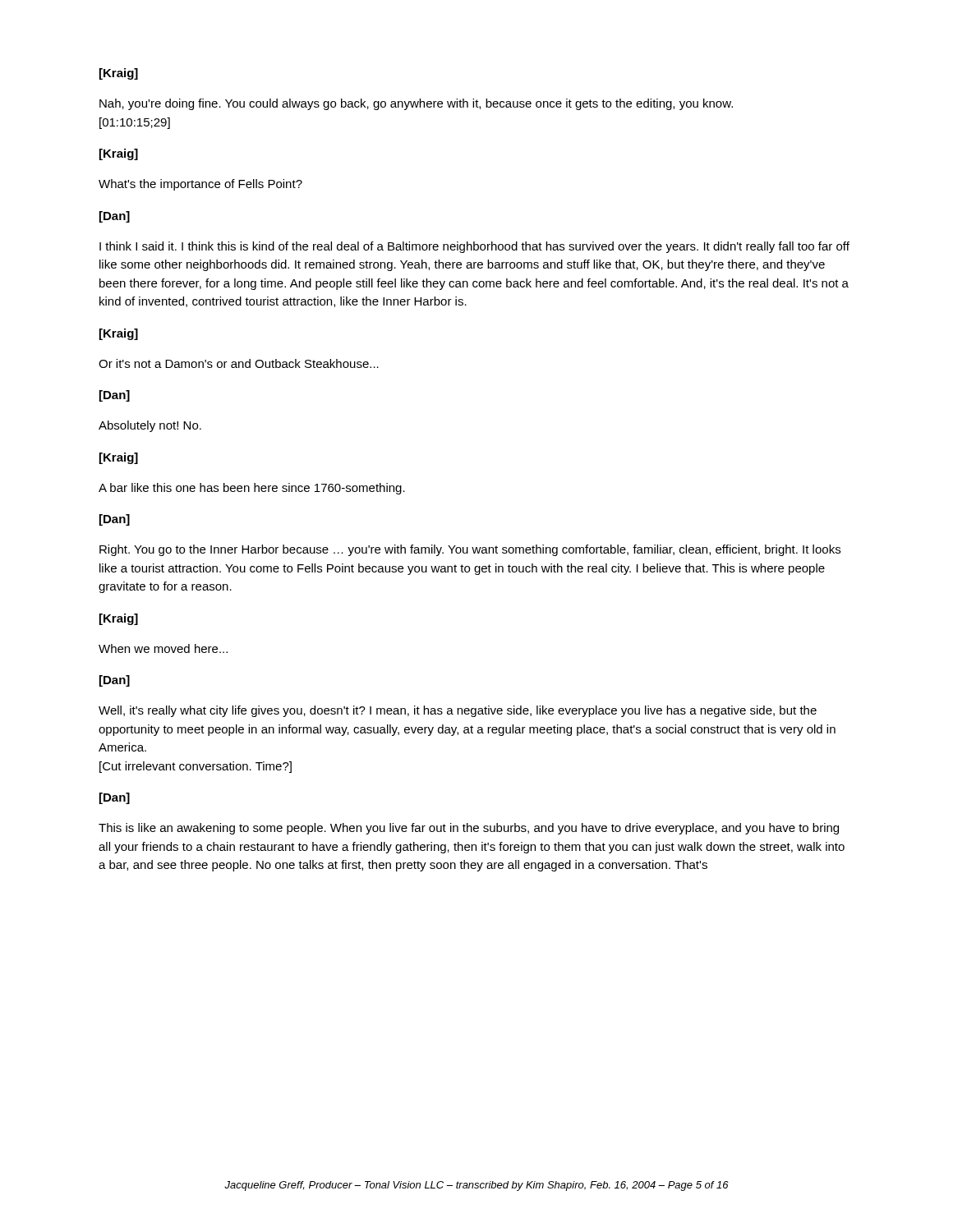Screen dimensions: 1232x953
Task: Click on the text that reads "When we moved here..."
Action: pyautogui.click(x=163, y=648)
